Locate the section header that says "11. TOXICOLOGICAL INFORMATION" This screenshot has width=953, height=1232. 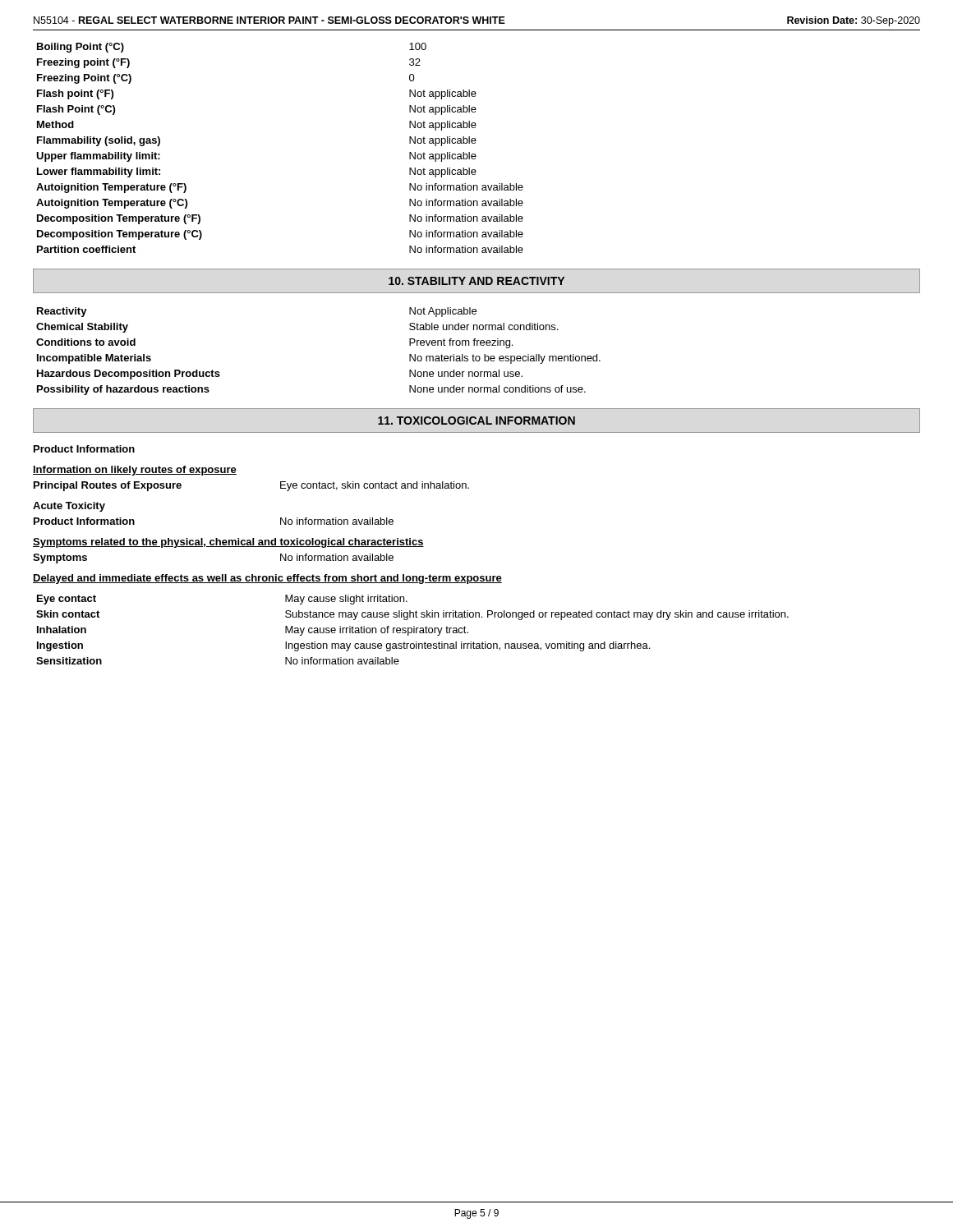click(476, 421)
